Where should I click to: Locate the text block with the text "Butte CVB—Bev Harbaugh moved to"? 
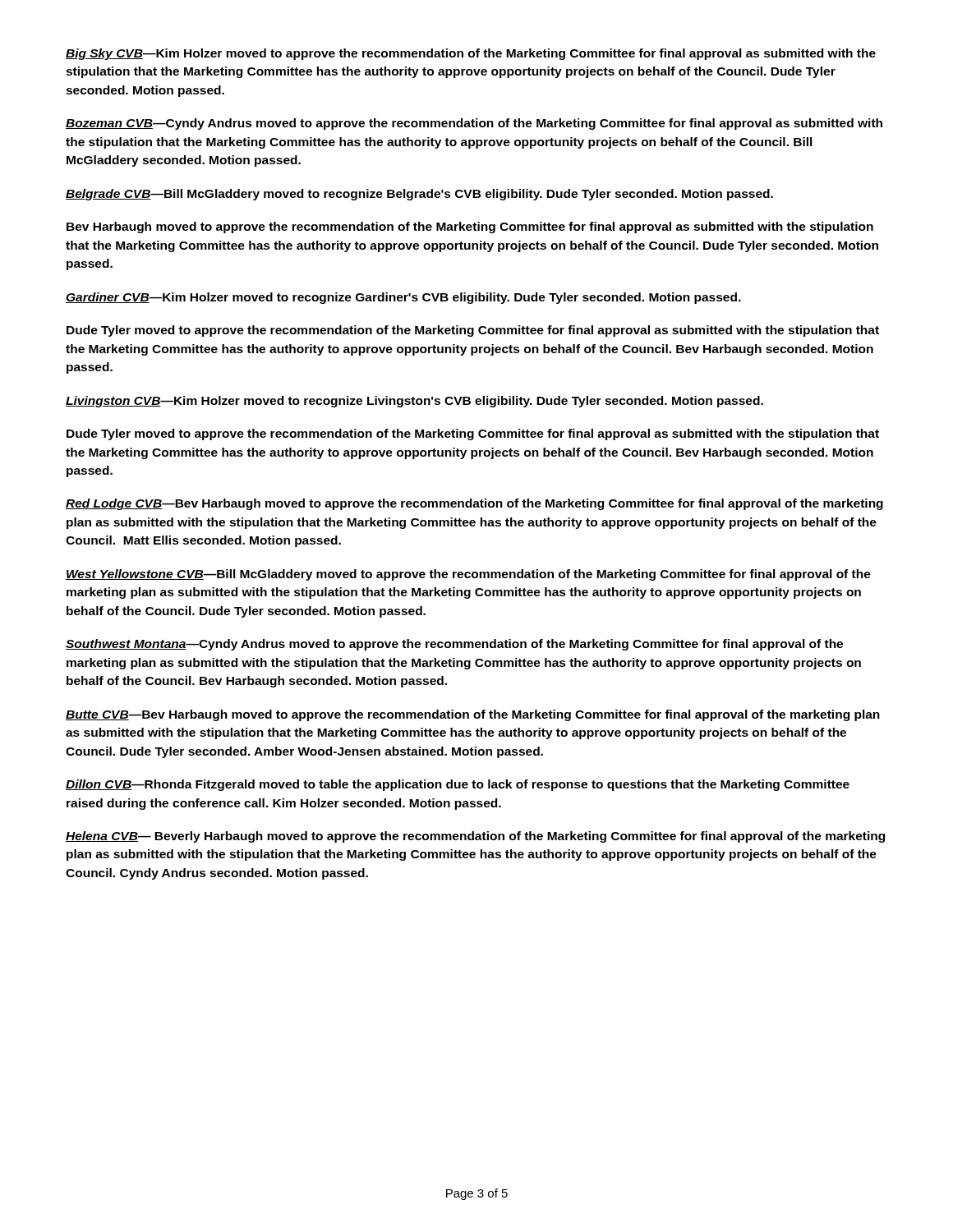tap(476, 733)
